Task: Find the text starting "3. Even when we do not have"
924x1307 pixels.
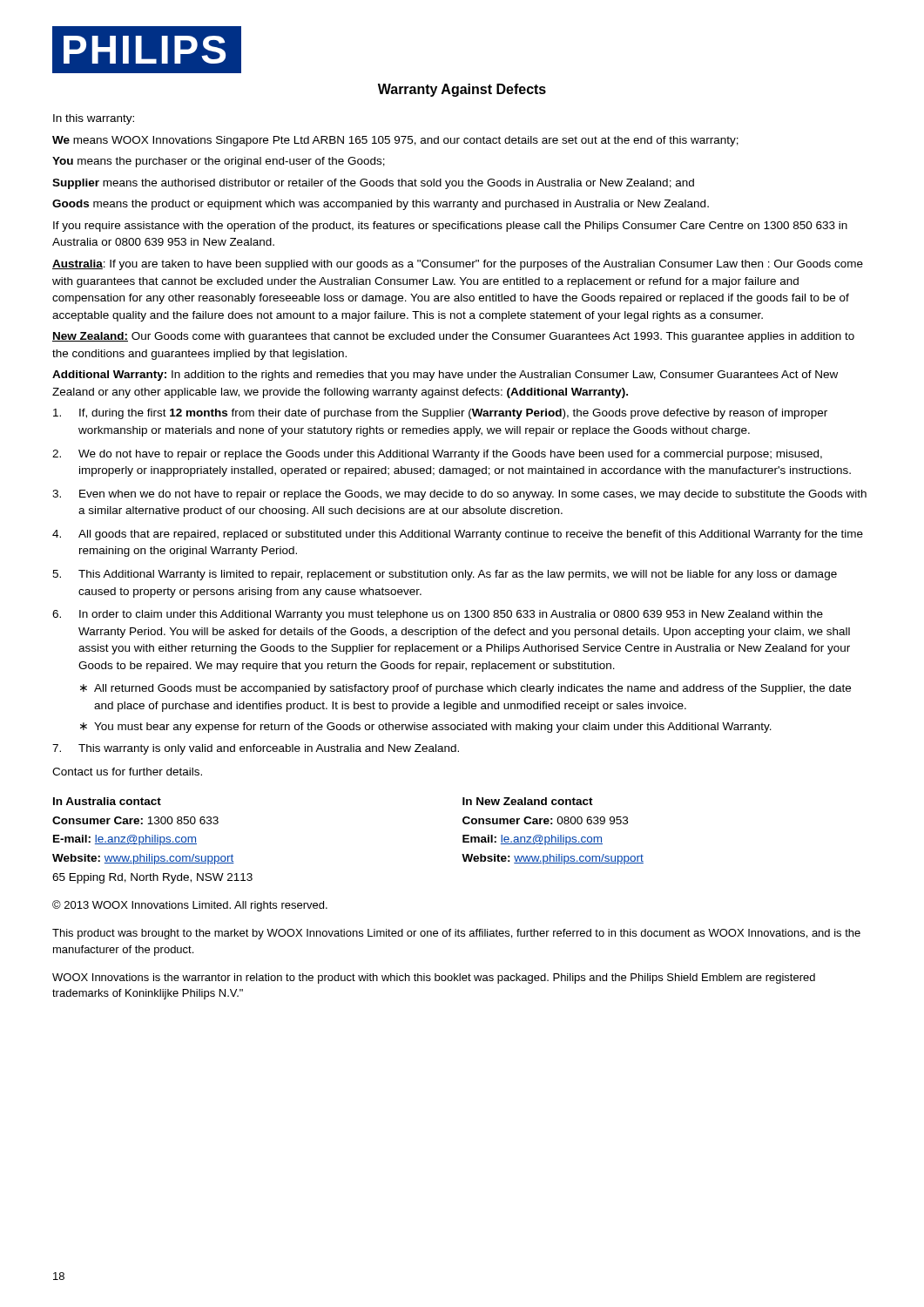Action: [462, 502]
